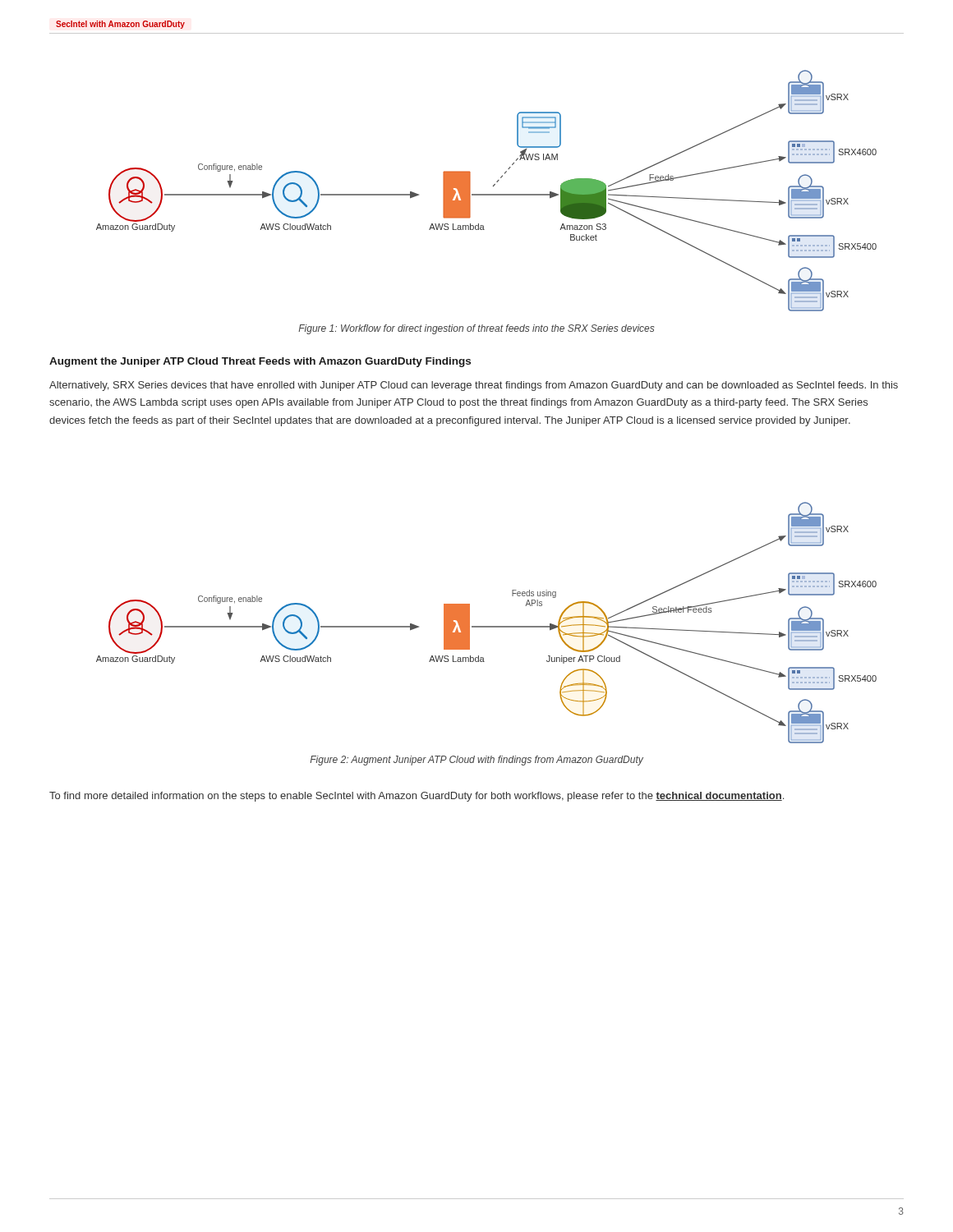Click on the region starting "Augment the Juniper ATP Cloud Threat"
Screen dimensions: 1232x953
[260, 361]
